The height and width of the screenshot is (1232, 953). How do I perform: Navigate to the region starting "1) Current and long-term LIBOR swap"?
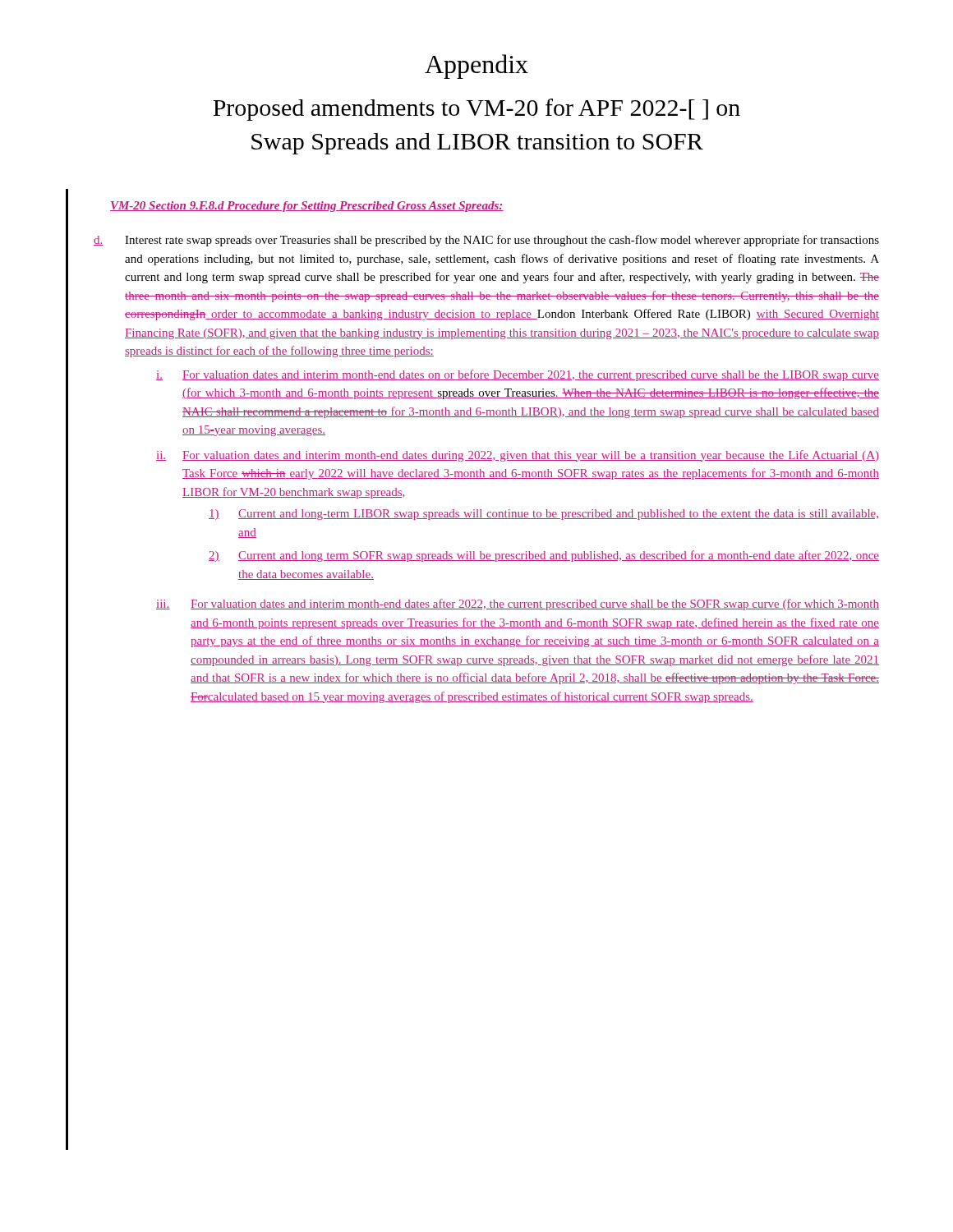[544, 523]
